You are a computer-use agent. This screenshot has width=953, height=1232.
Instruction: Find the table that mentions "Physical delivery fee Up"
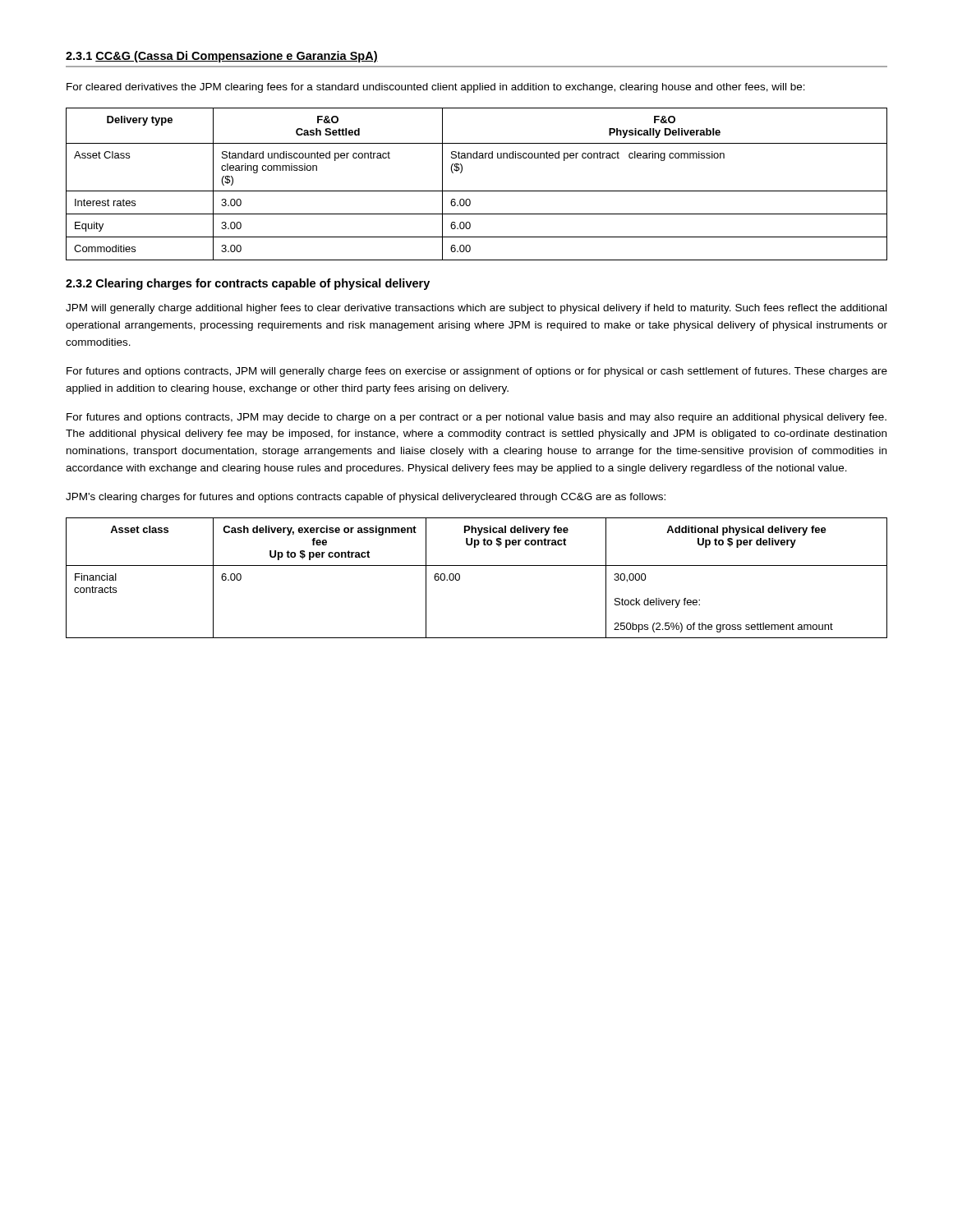(476, 578)
